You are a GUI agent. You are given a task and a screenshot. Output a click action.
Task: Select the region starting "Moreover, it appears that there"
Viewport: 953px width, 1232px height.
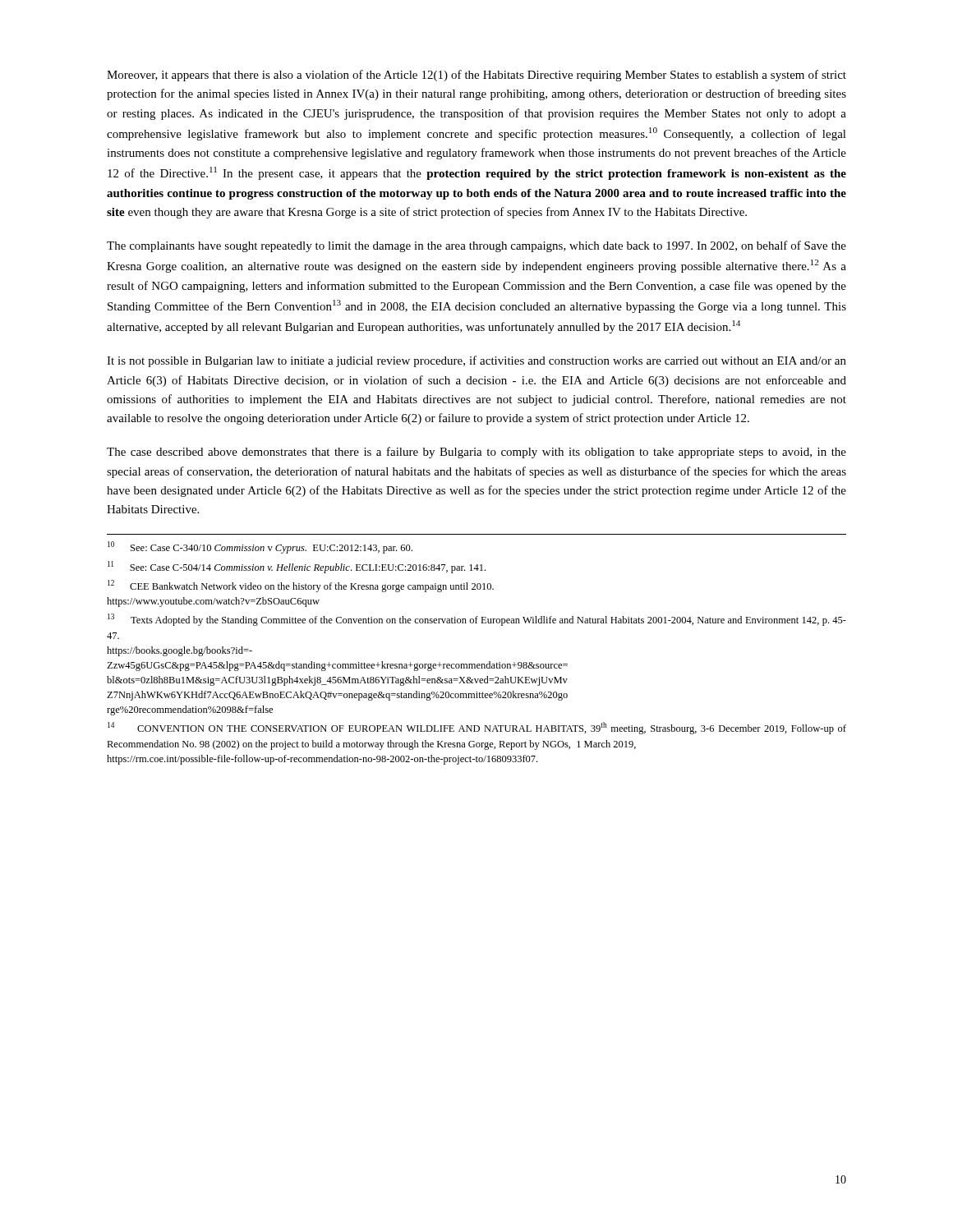pyautogui.click(x=476, y=143)
